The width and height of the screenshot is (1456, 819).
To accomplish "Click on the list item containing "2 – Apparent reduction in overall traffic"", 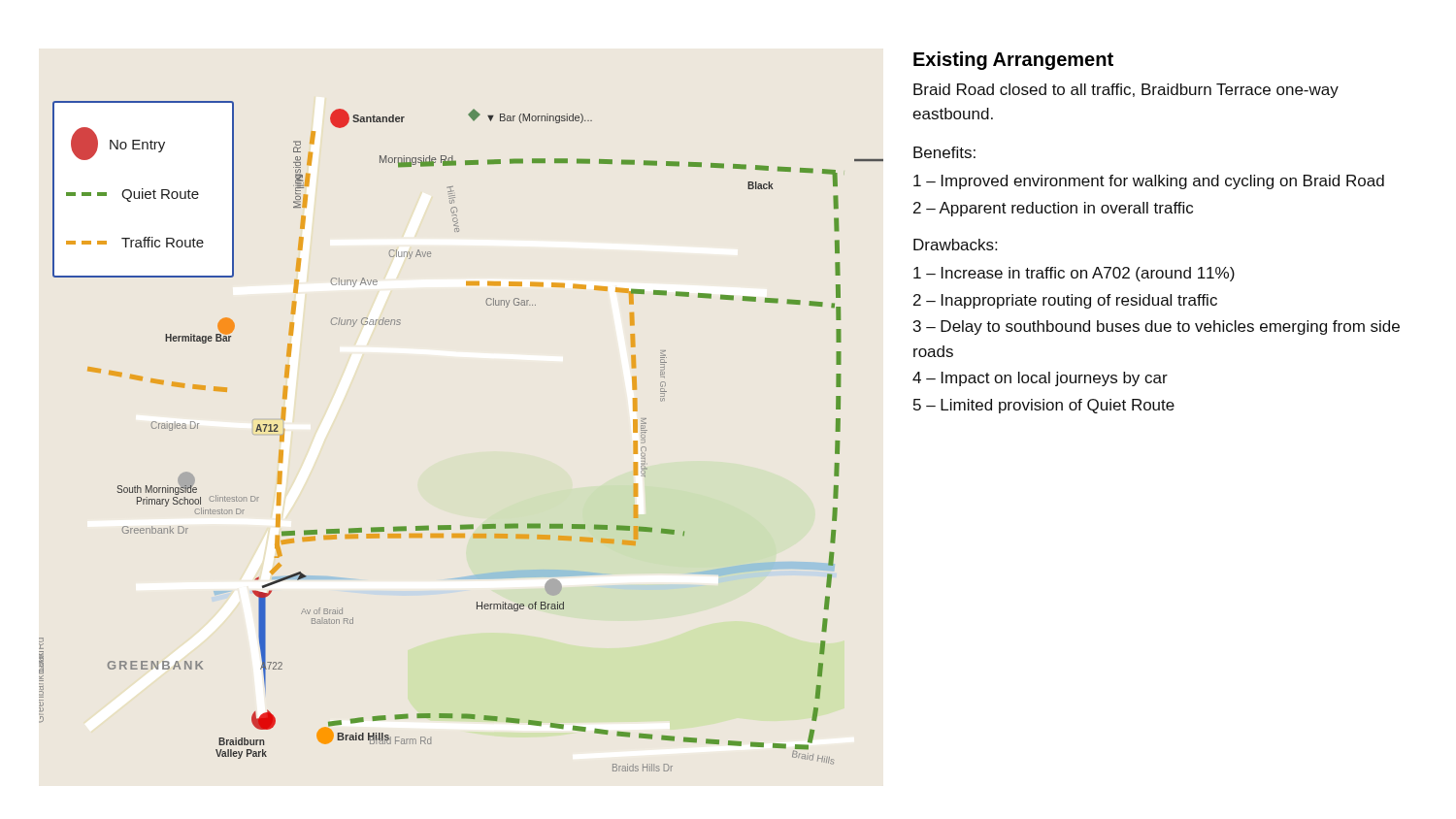I will 1053,208.
